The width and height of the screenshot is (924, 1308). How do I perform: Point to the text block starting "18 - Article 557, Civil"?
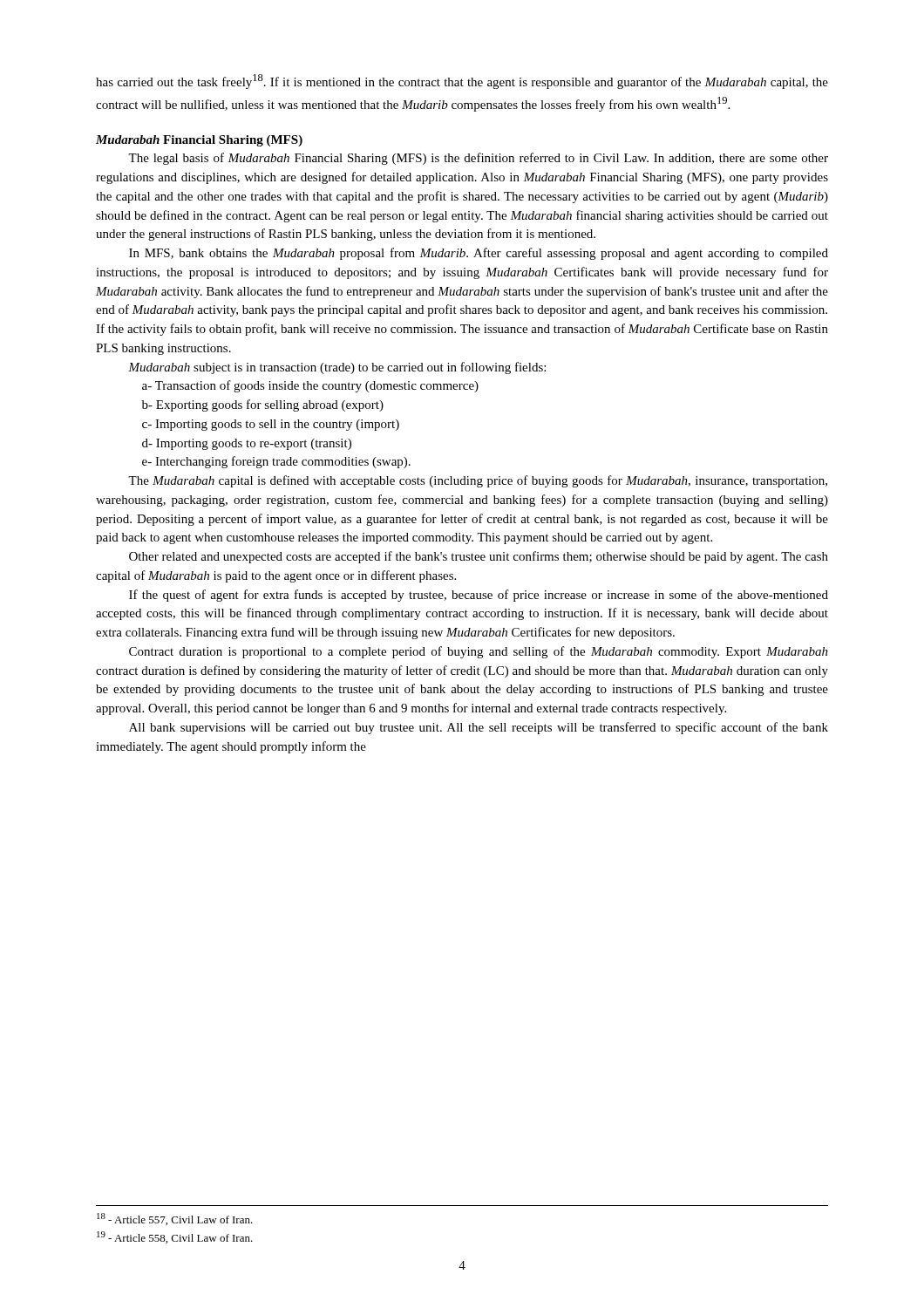[175, 1219]
